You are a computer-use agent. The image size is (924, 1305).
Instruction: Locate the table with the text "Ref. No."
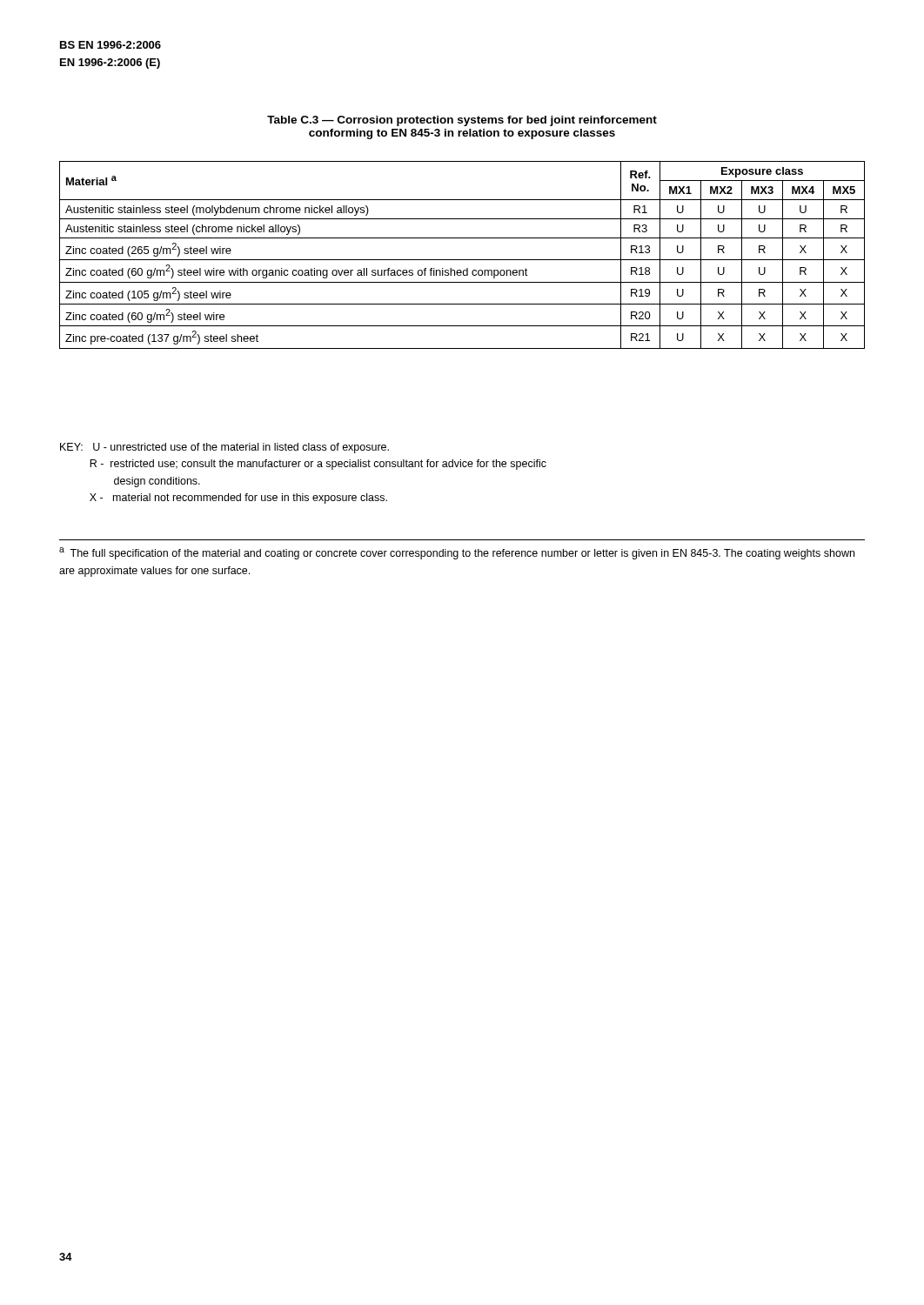pyautogui.click(x=462, y=255)
